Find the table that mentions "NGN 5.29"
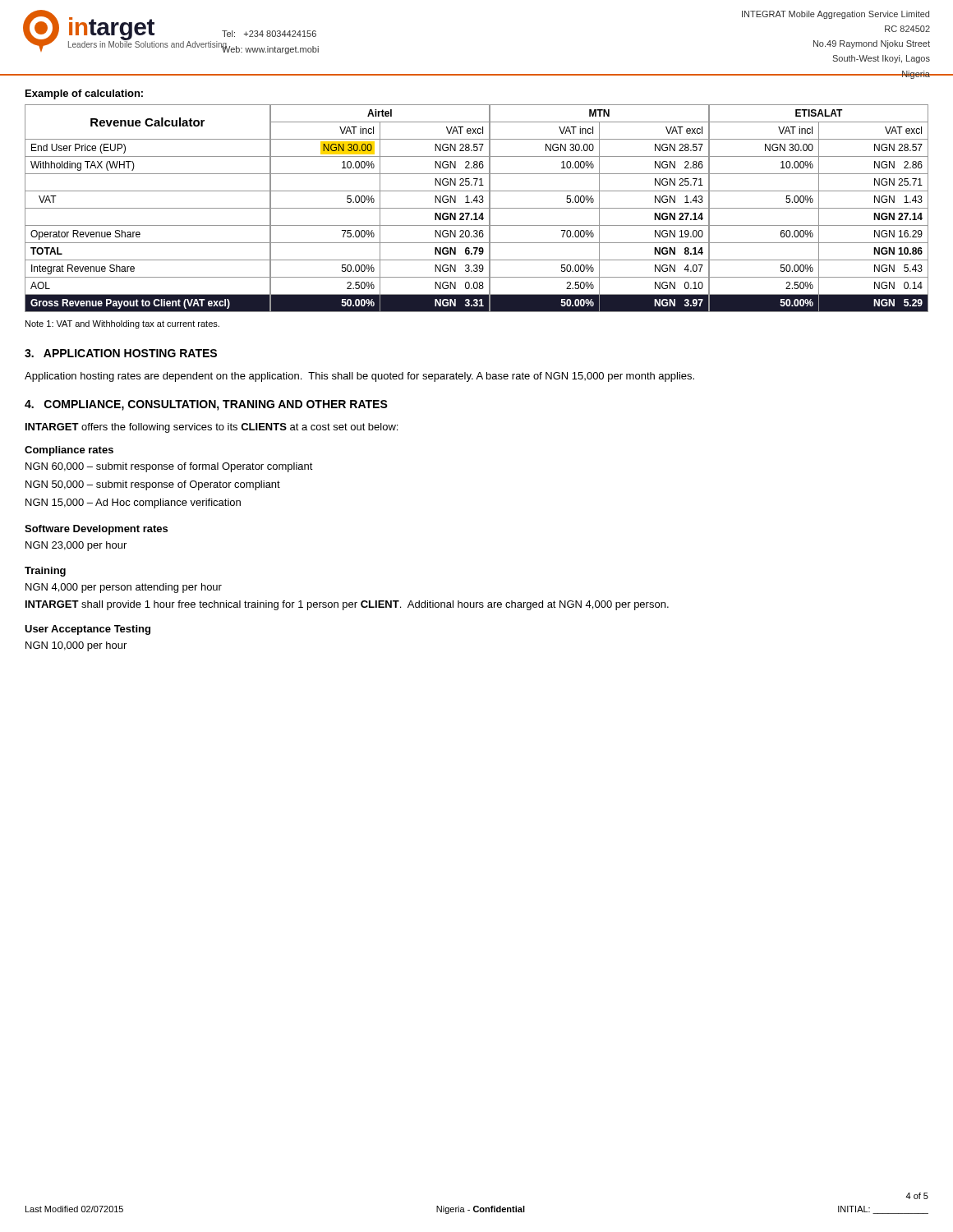The image size is (953, 1232). tap(476, 208)
